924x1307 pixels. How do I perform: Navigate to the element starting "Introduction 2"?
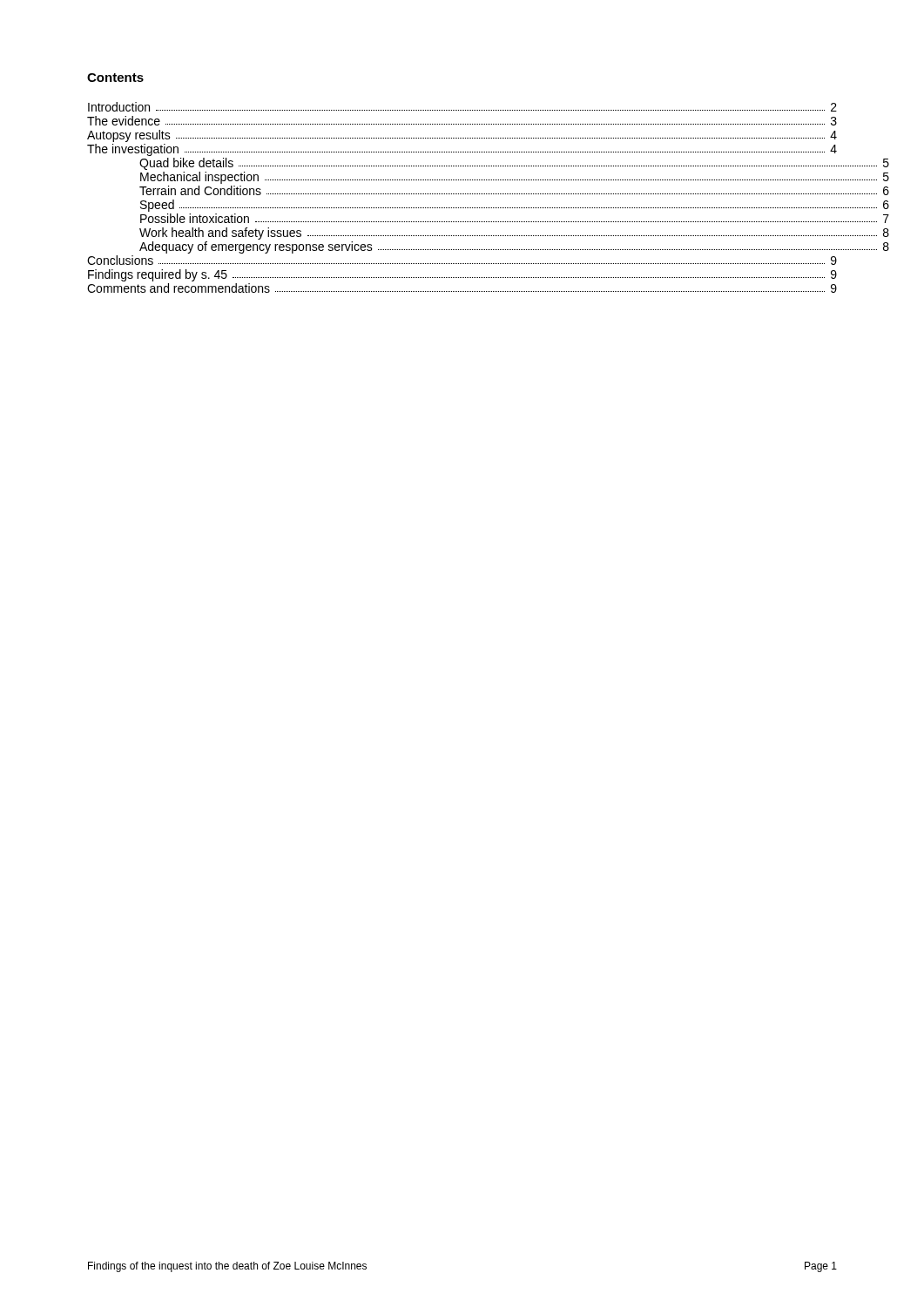(x=462, y=107)
